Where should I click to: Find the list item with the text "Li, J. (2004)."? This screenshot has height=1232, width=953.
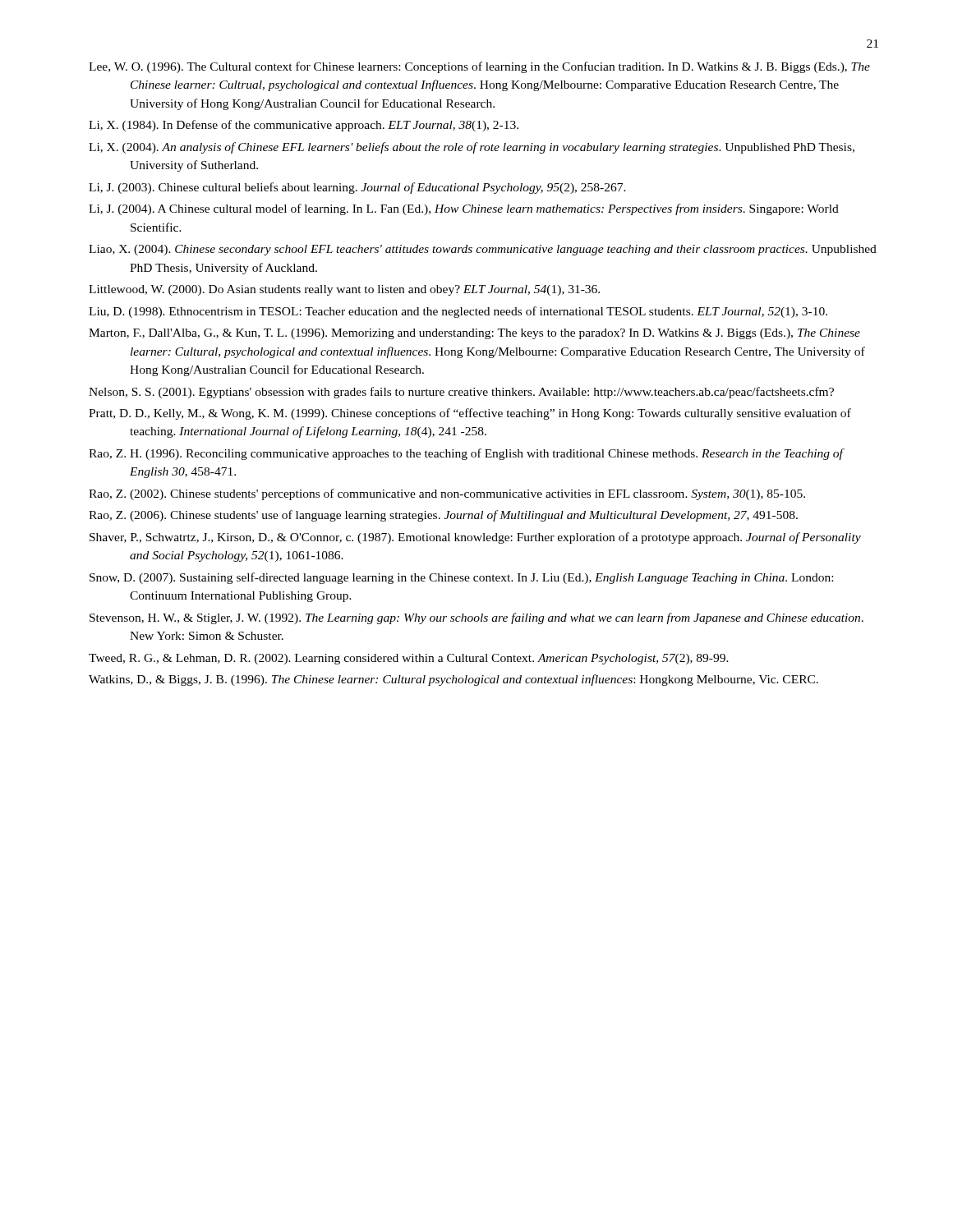pos(464,218)
